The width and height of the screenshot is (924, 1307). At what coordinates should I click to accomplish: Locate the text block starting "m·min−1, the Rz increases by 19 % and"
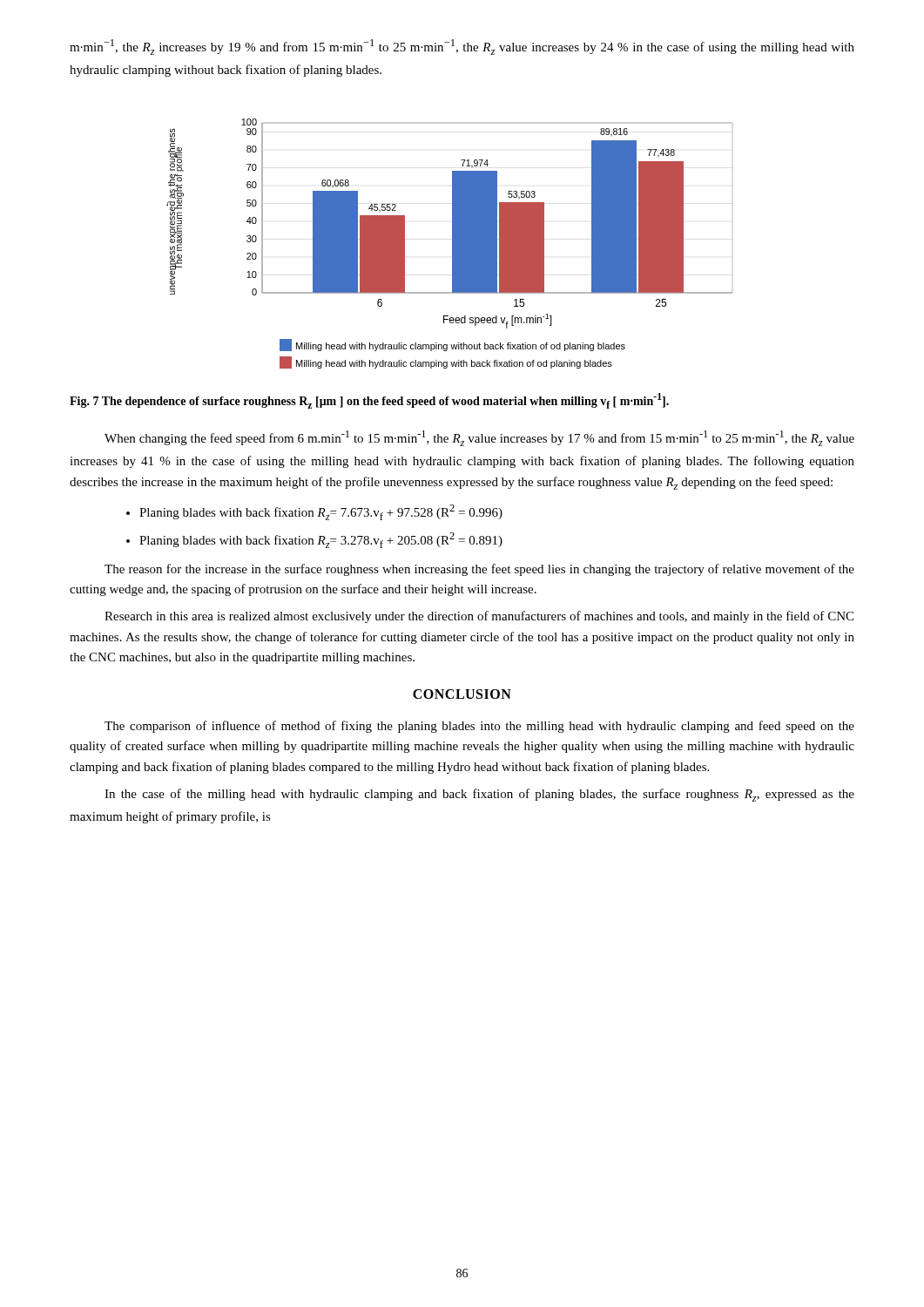point(462,57)
